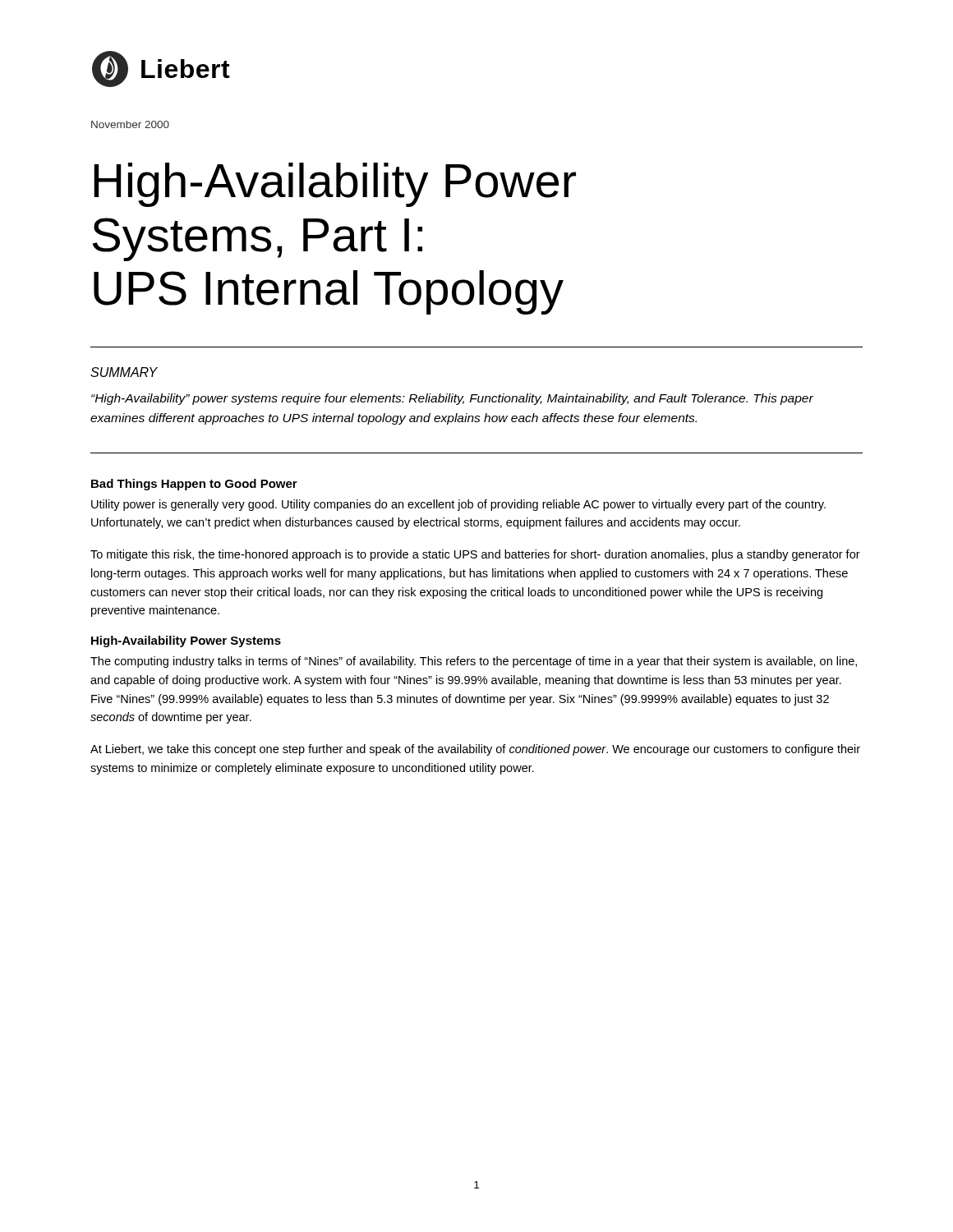Image resolution: width=953 pixels, height=1232 pixels.
Task: Click on the text starting "High-Availability PowerSystems, Part I:UPS Internal Topology"
Action: point(334,234)
